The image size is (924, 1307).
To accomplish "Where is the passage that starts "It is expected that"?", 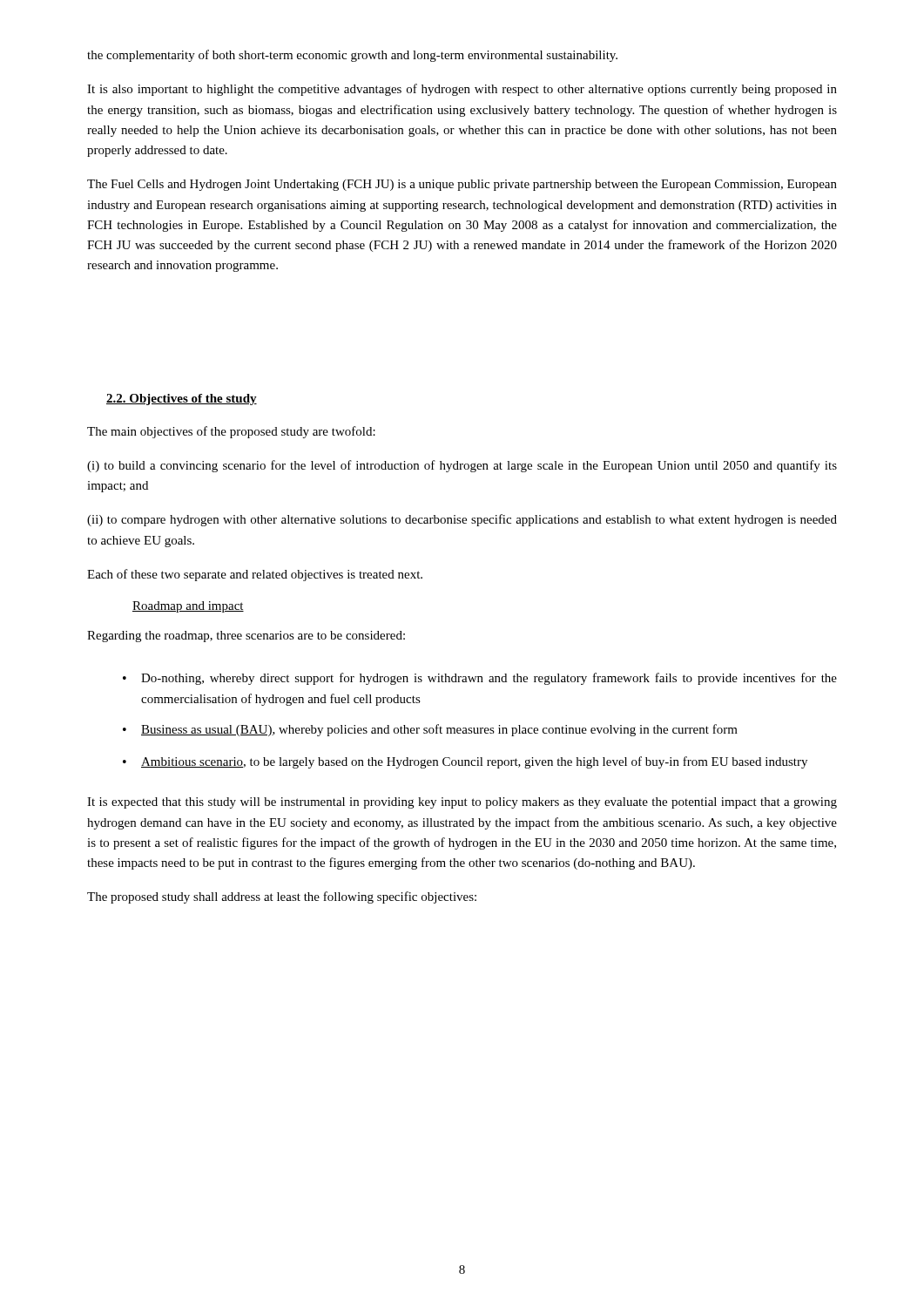I will [x=462, y=832].
